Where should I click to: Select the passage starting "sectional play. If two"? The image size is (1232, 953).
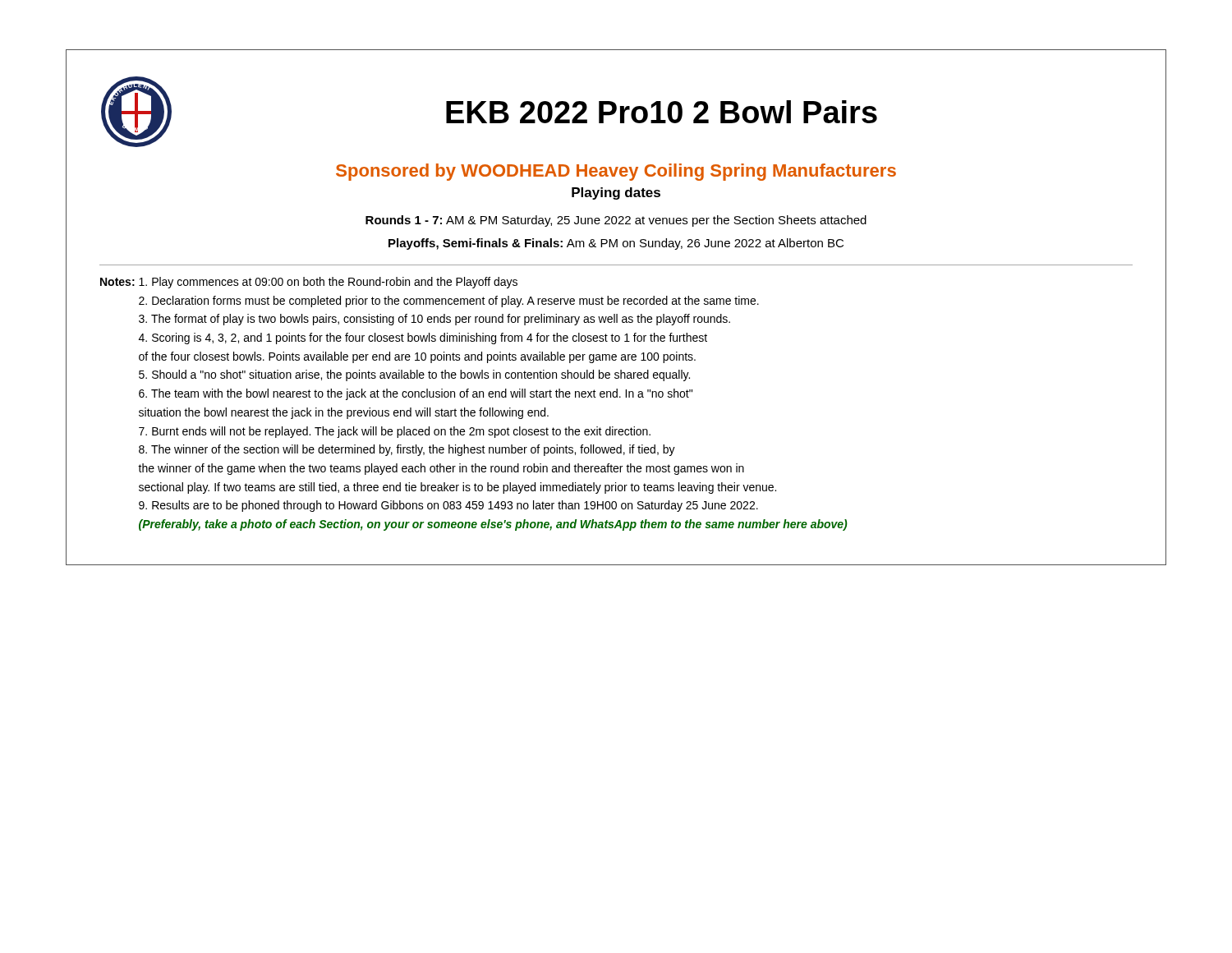[458, 487]
